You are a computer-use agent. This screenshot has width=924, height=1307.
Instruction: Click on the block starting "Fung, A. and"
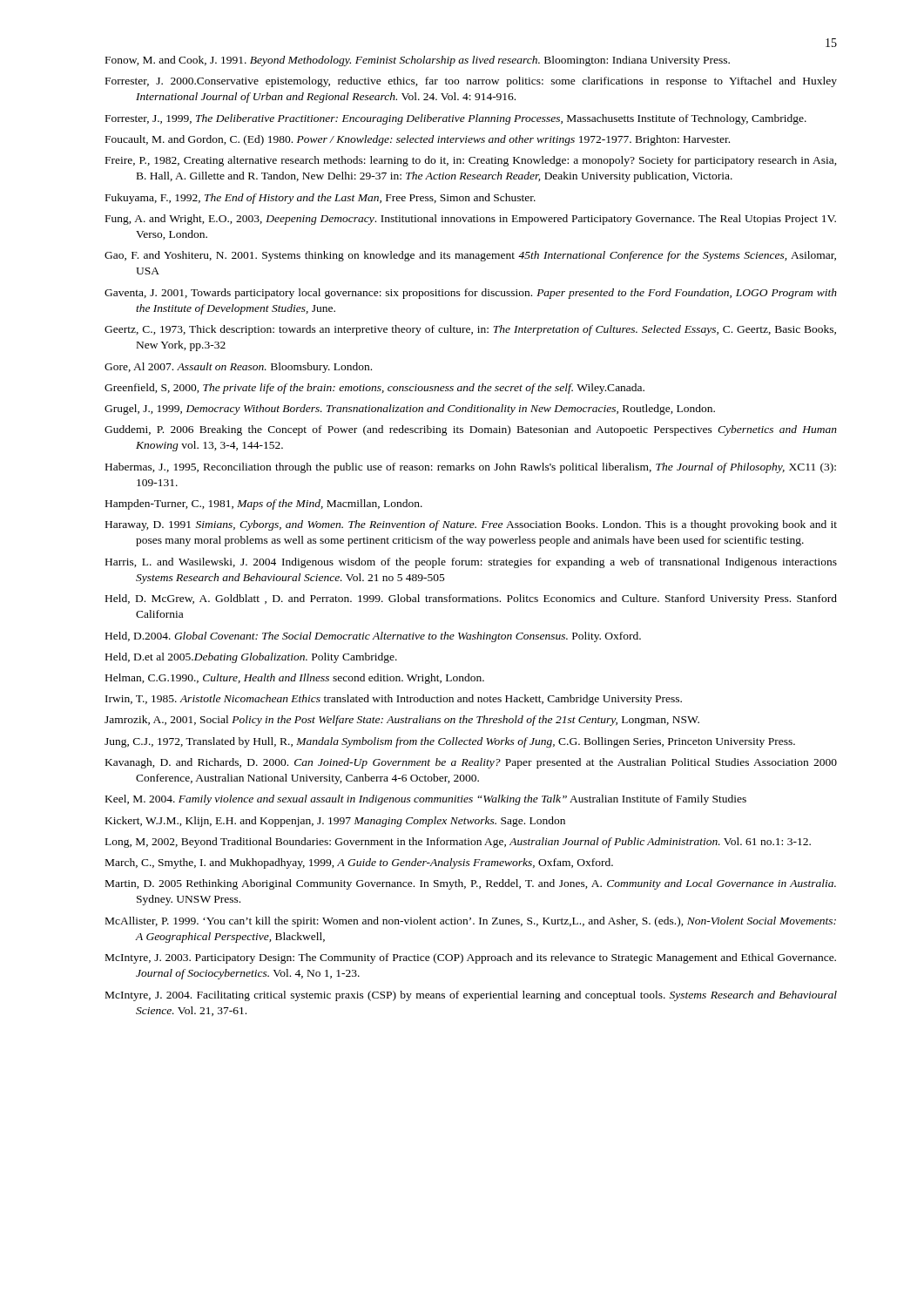(471, 226)
